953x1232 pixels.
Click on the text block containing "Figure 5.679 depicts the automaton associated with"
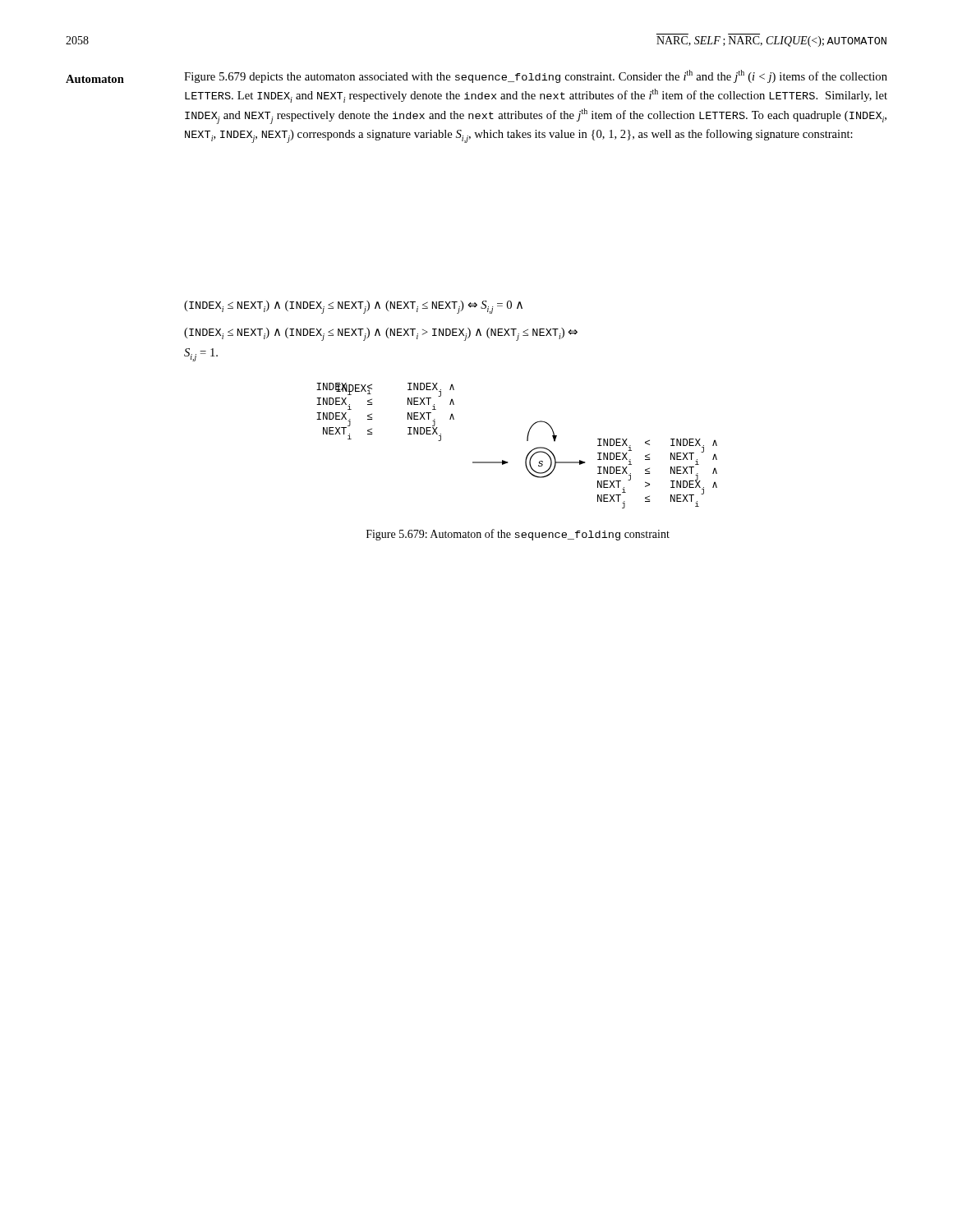(536, 106)
